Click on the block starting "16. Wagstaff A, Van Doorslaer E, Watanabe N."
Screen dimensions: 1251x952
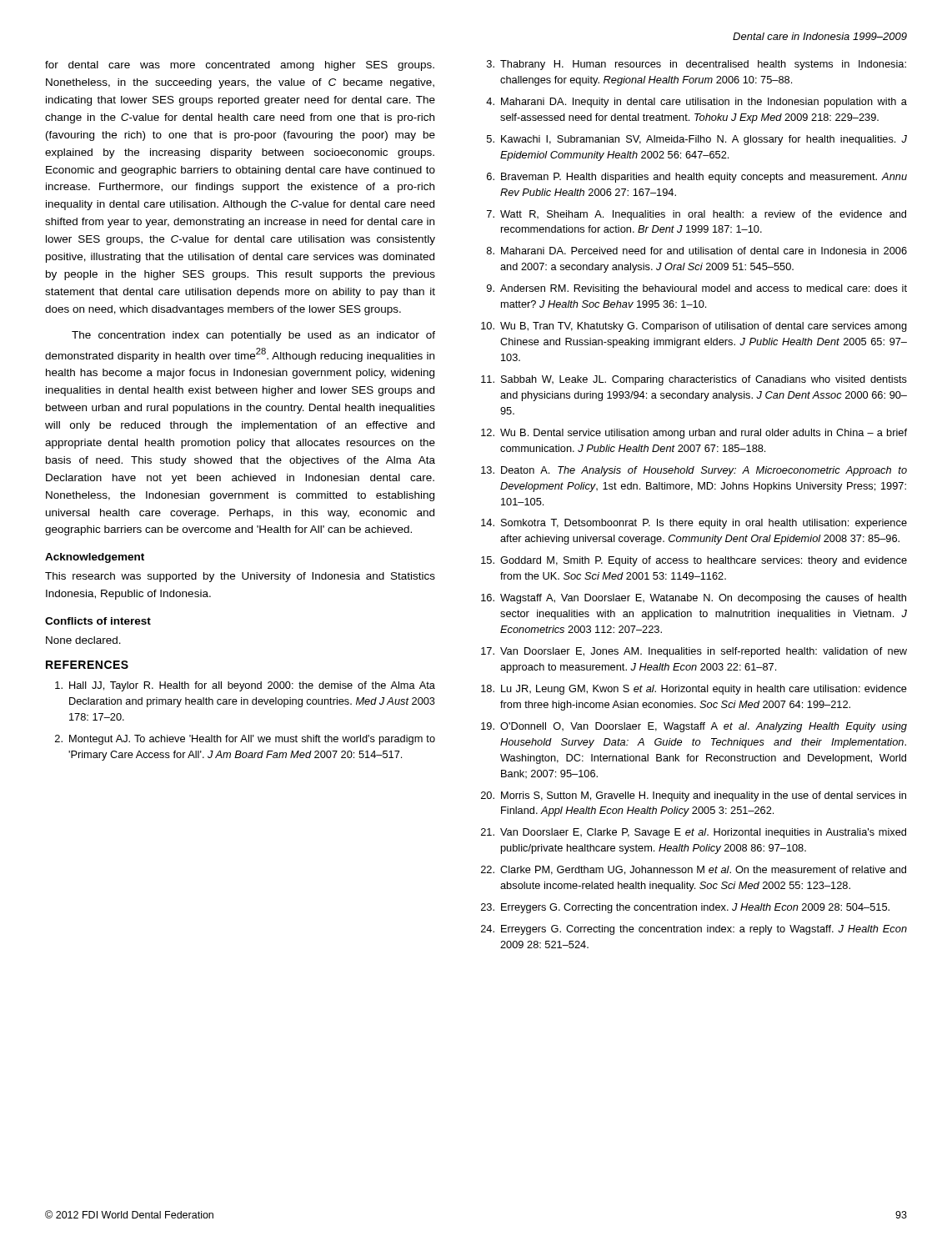(692, 614)
